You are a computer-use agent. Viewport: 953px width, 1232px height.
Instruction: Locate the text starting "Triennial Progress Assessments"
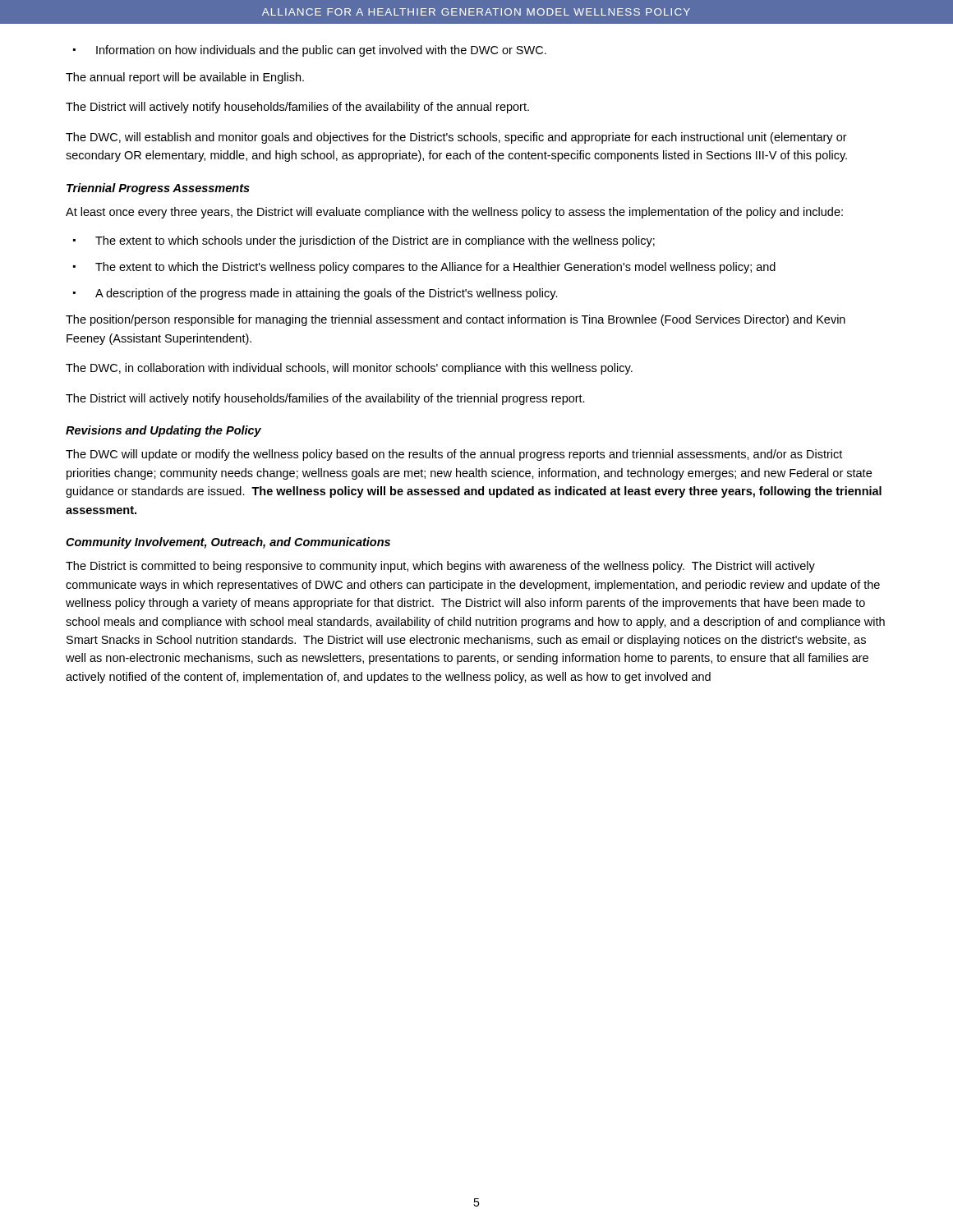[158, 188]
